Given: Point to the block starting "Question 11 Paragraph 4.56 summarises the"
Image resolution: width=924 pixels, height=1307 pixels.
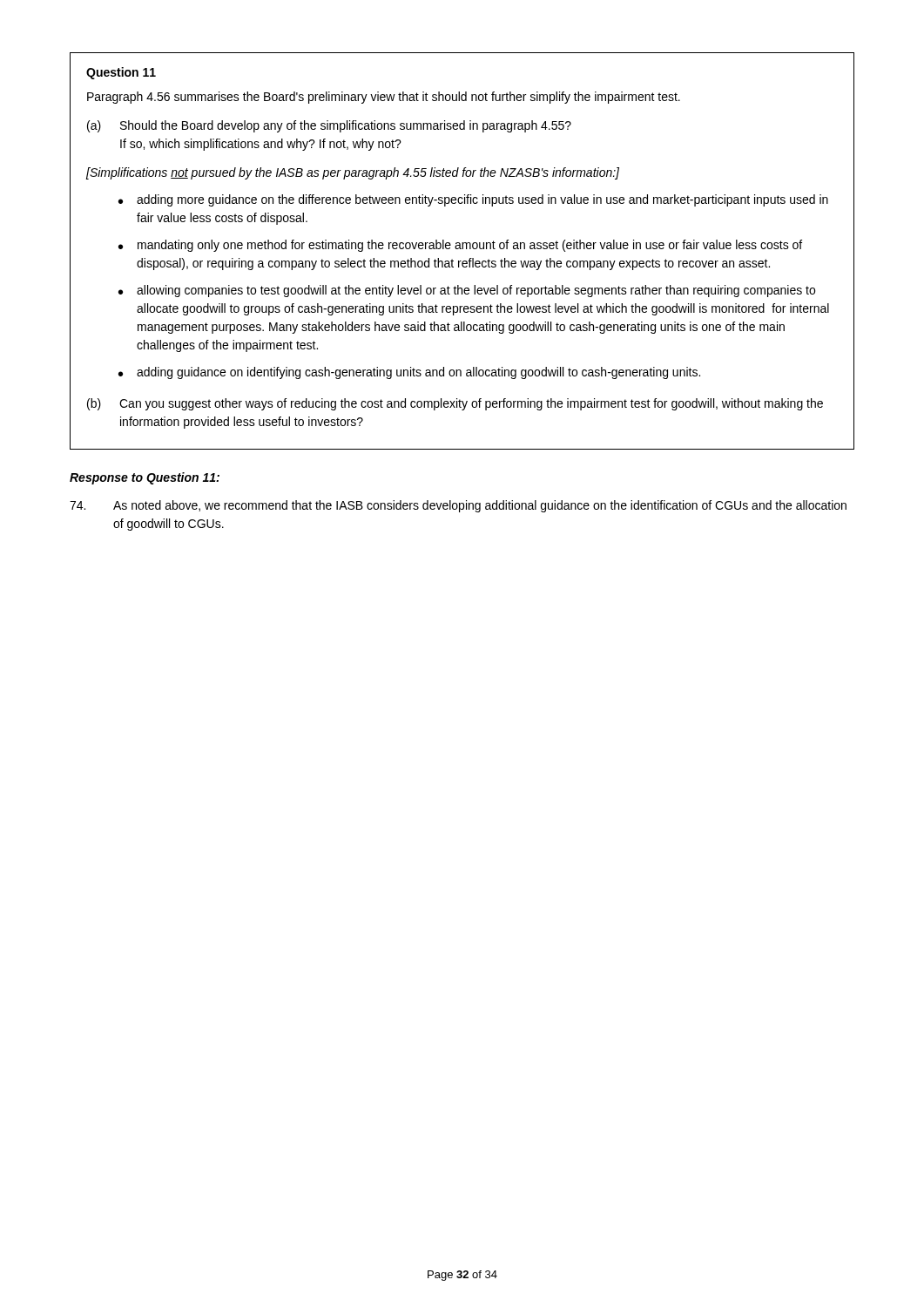Looking at the screenshot, I should [462, 248].
